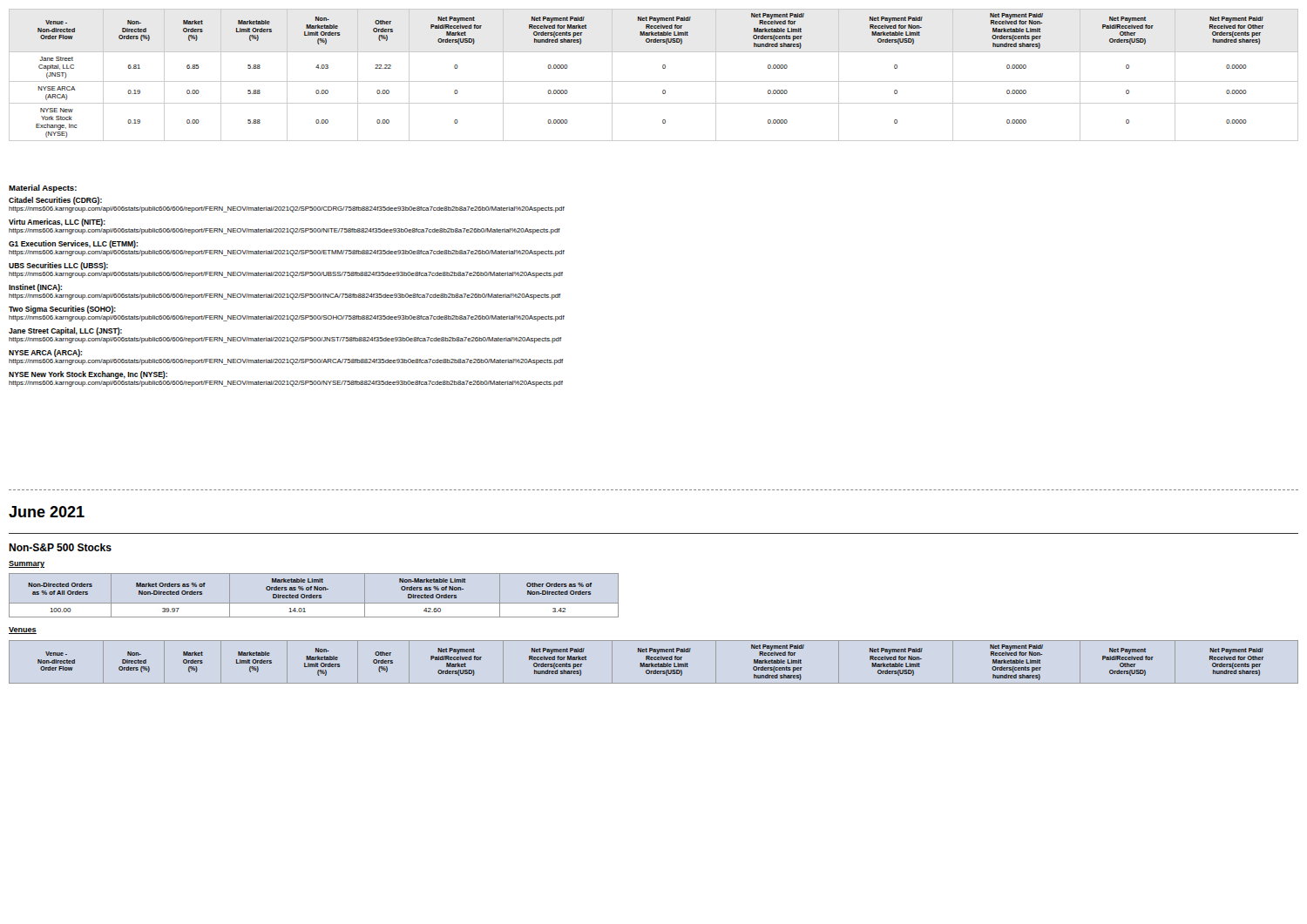Find "June 2021" on this page

tap(47, 512)
